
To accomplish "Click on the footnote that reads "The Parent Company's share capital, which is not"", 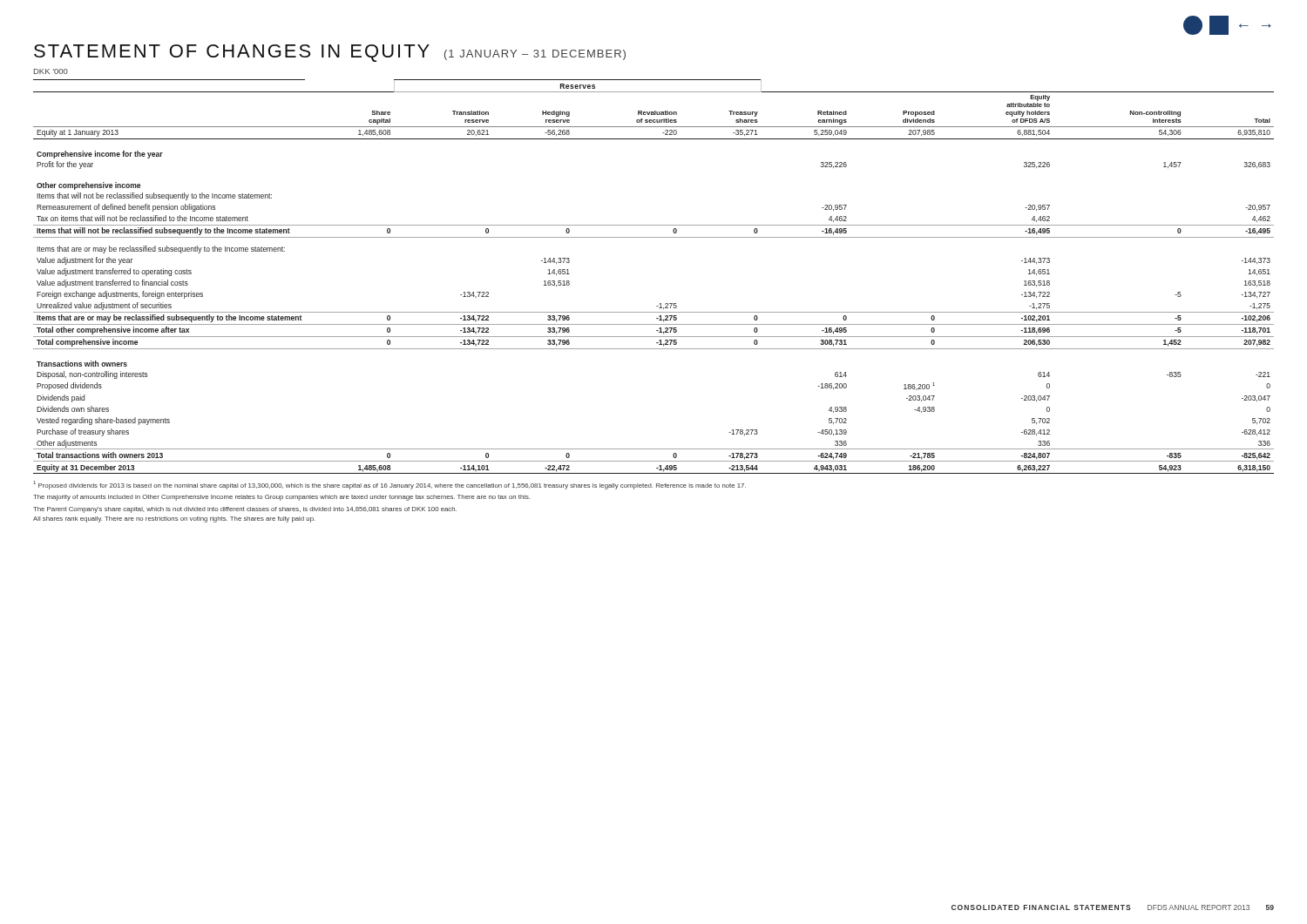I will [245, 514].
